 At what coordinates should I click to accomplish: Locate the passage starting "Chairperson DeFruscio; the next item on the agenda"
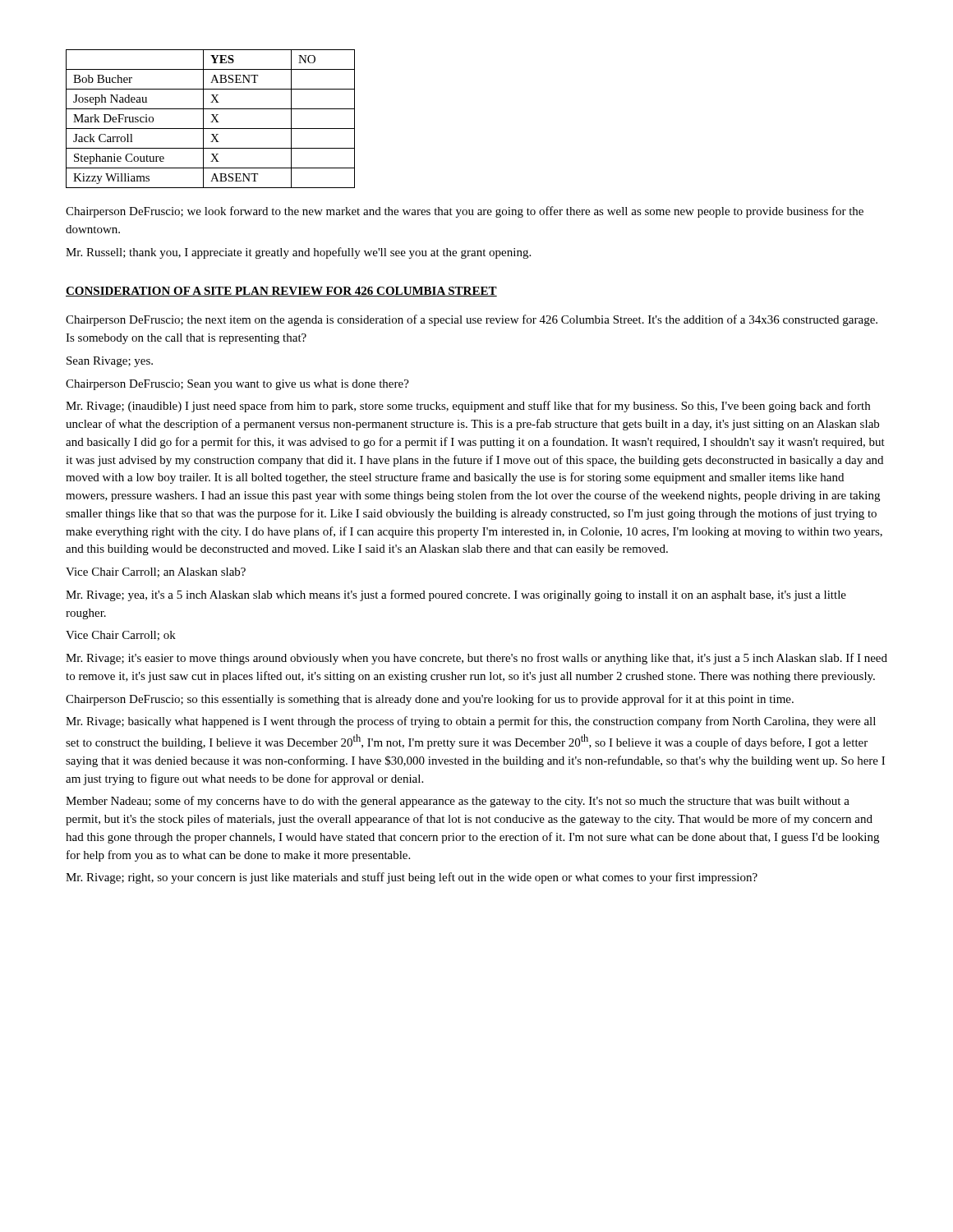[472, 329]
